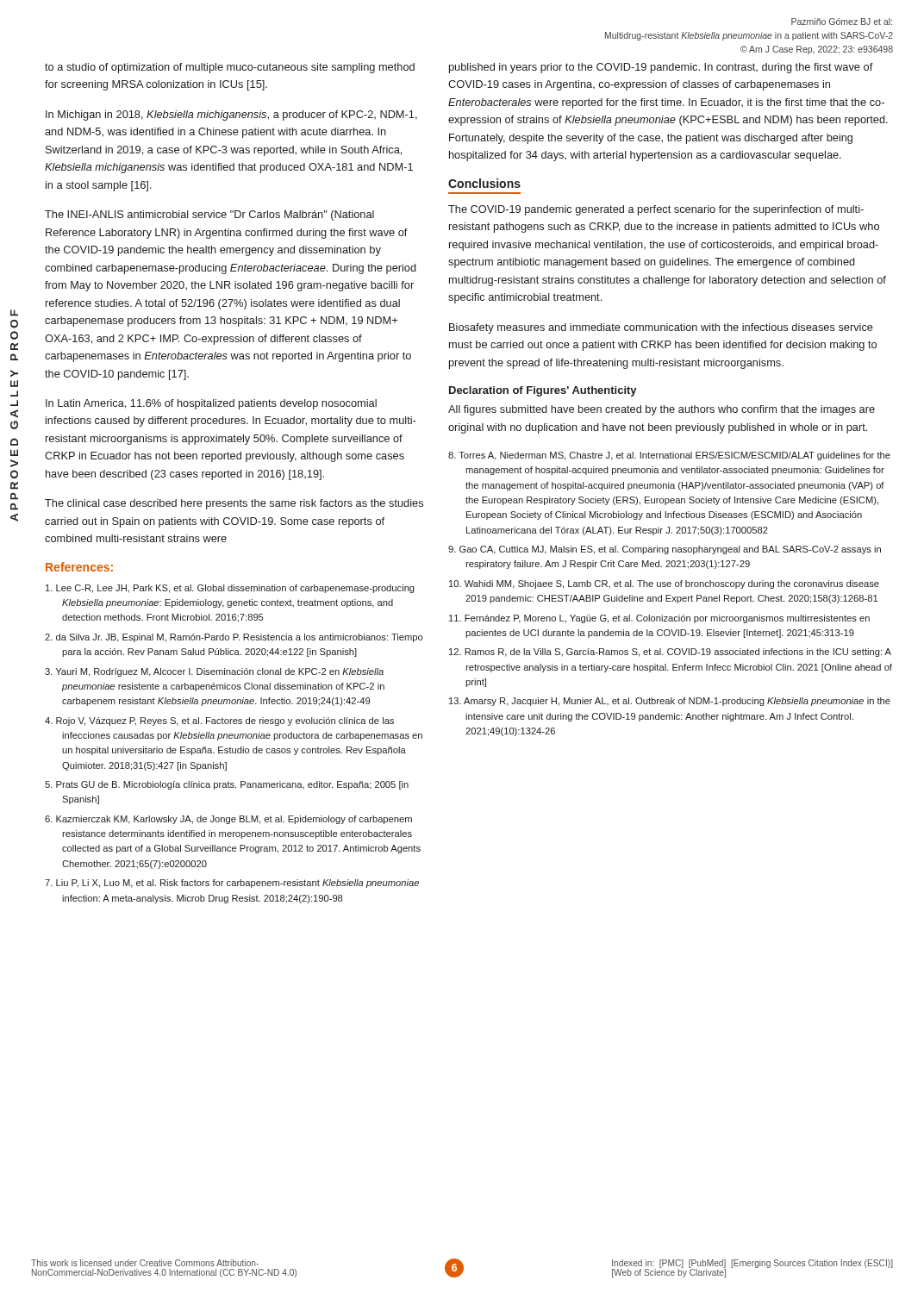924x1293 pixels.
Task: Locate the block of text that opens with "The INEI-ANLIS antimicrobial service "Dr Carlos Malbrán""
Action: [x=231, y=294]
